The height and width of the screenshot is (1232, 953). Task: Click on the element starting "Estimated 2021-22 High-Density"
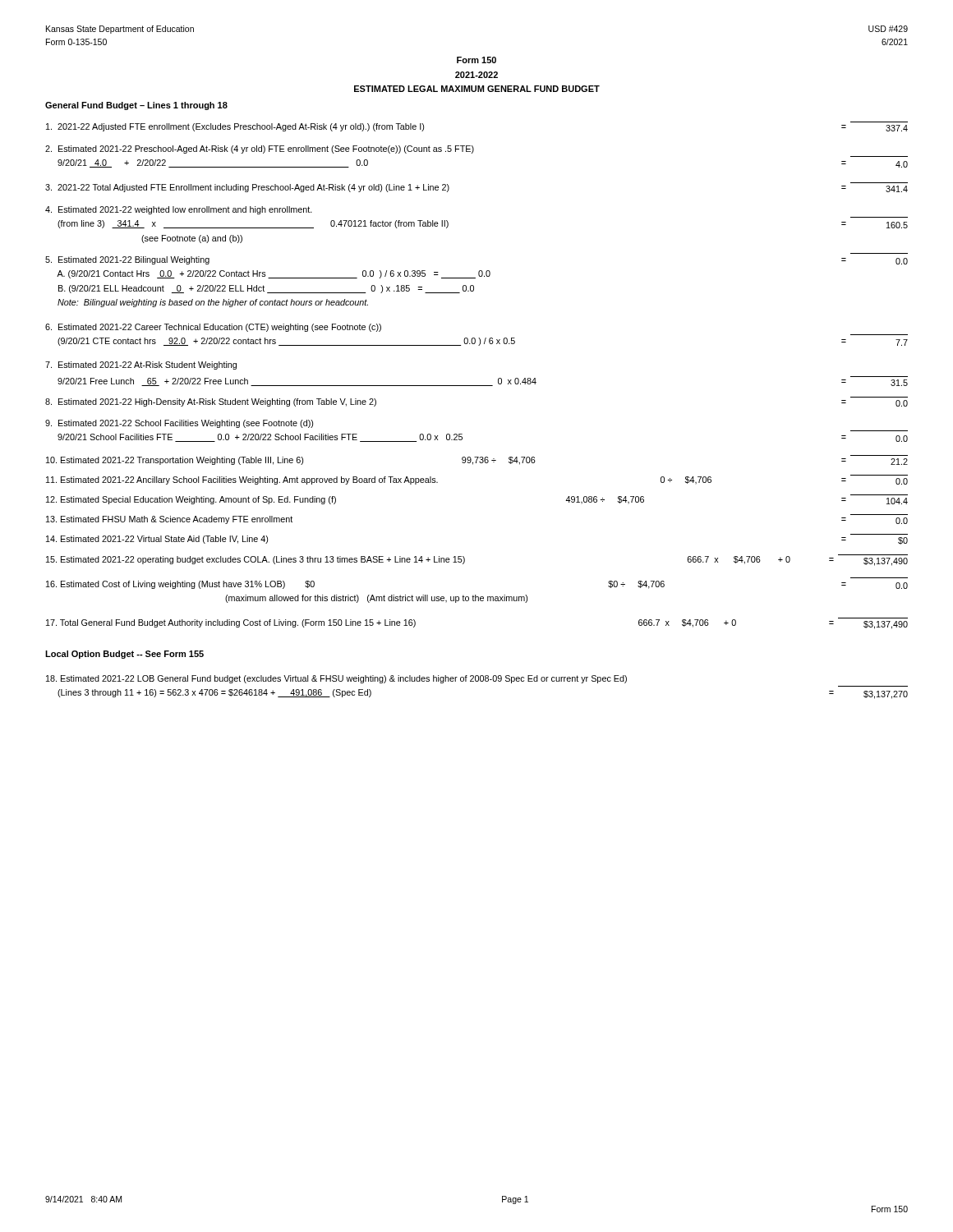coord(209,402)
